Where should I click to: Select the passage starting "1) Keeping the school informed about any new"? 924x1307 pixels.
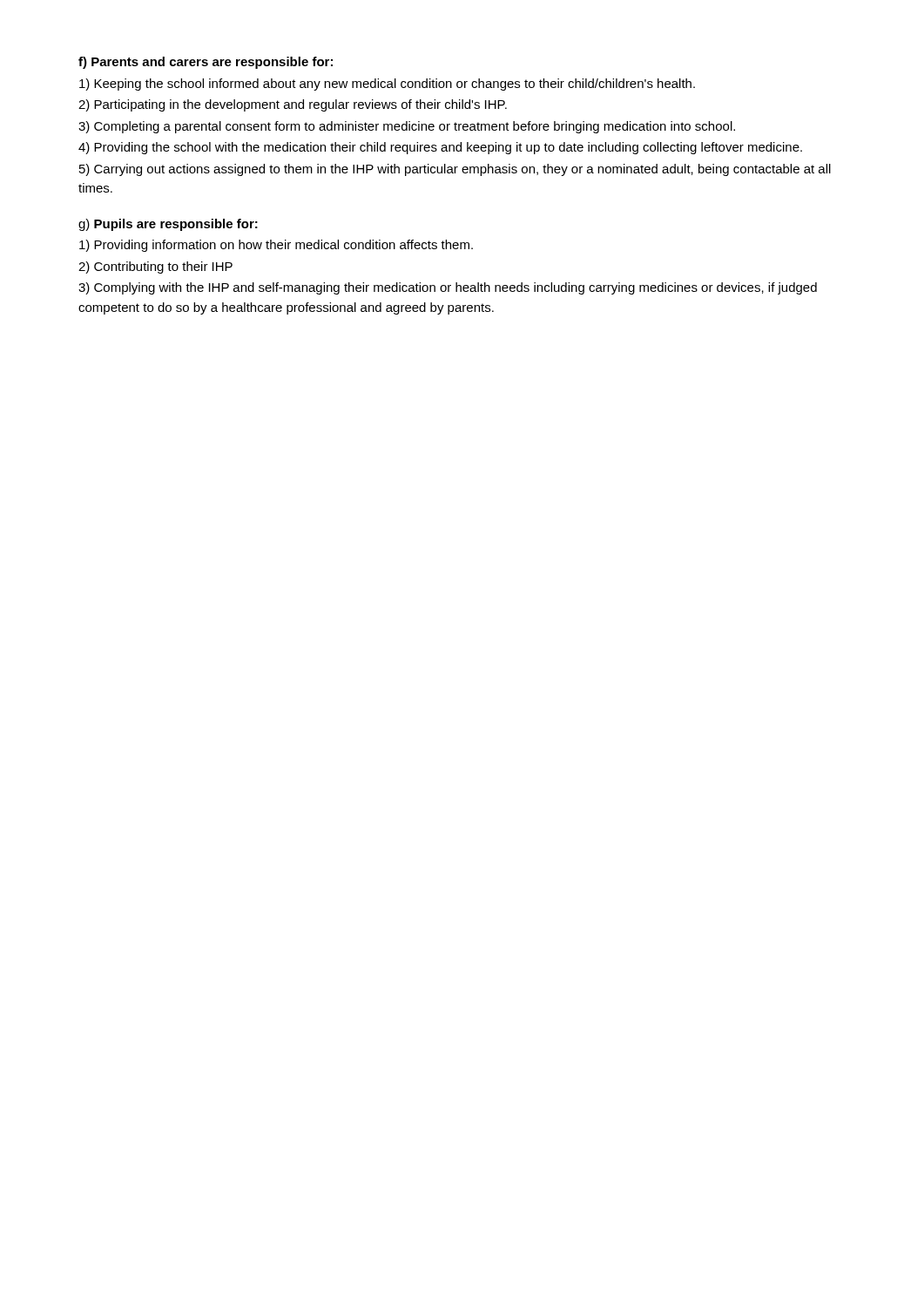click(x=387, y=83)
